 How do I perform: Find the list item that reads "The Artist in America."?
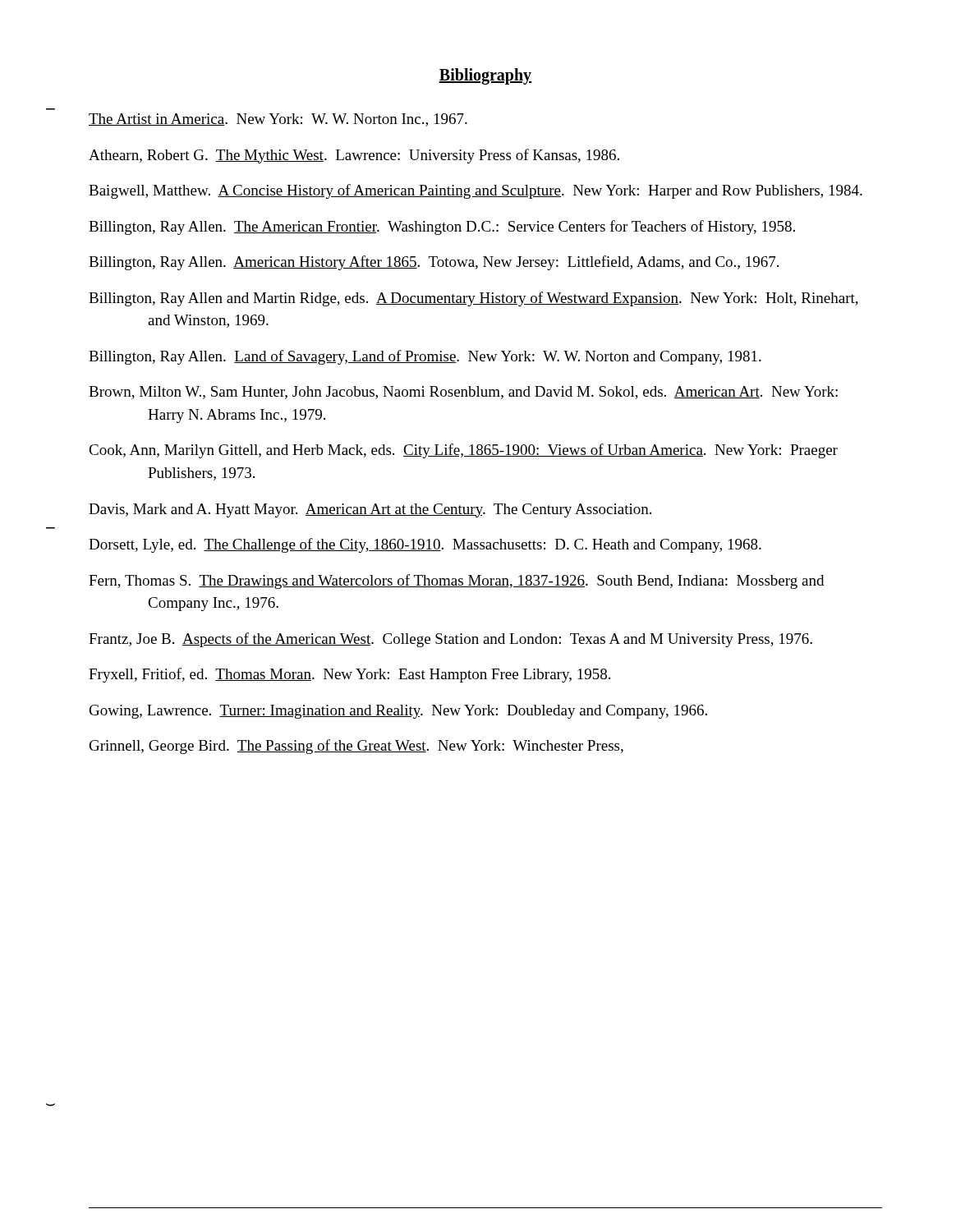click(x=278, y=119)
